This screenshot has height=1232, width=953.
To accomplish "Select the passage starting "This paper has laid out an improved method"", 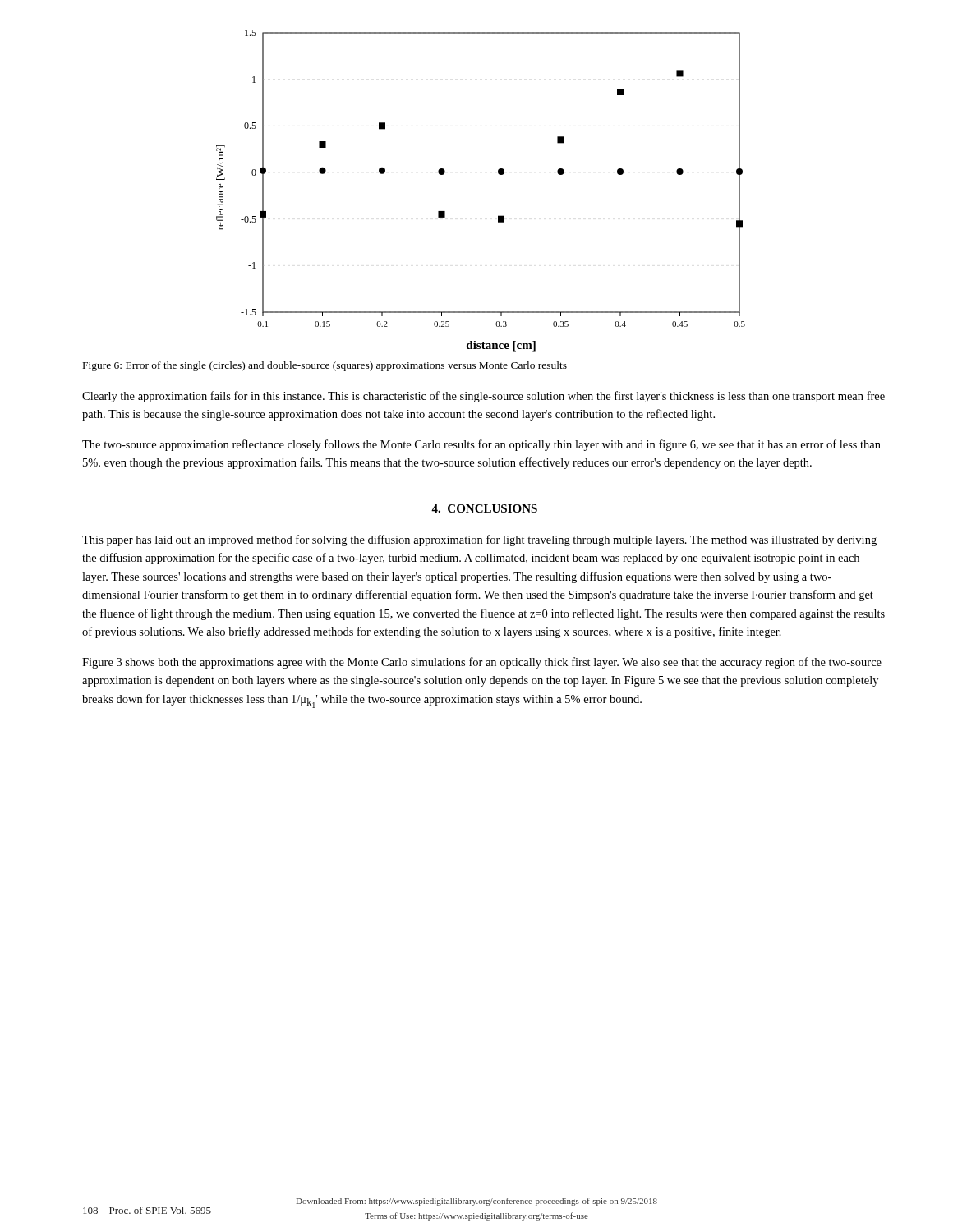I will point(484,586).
